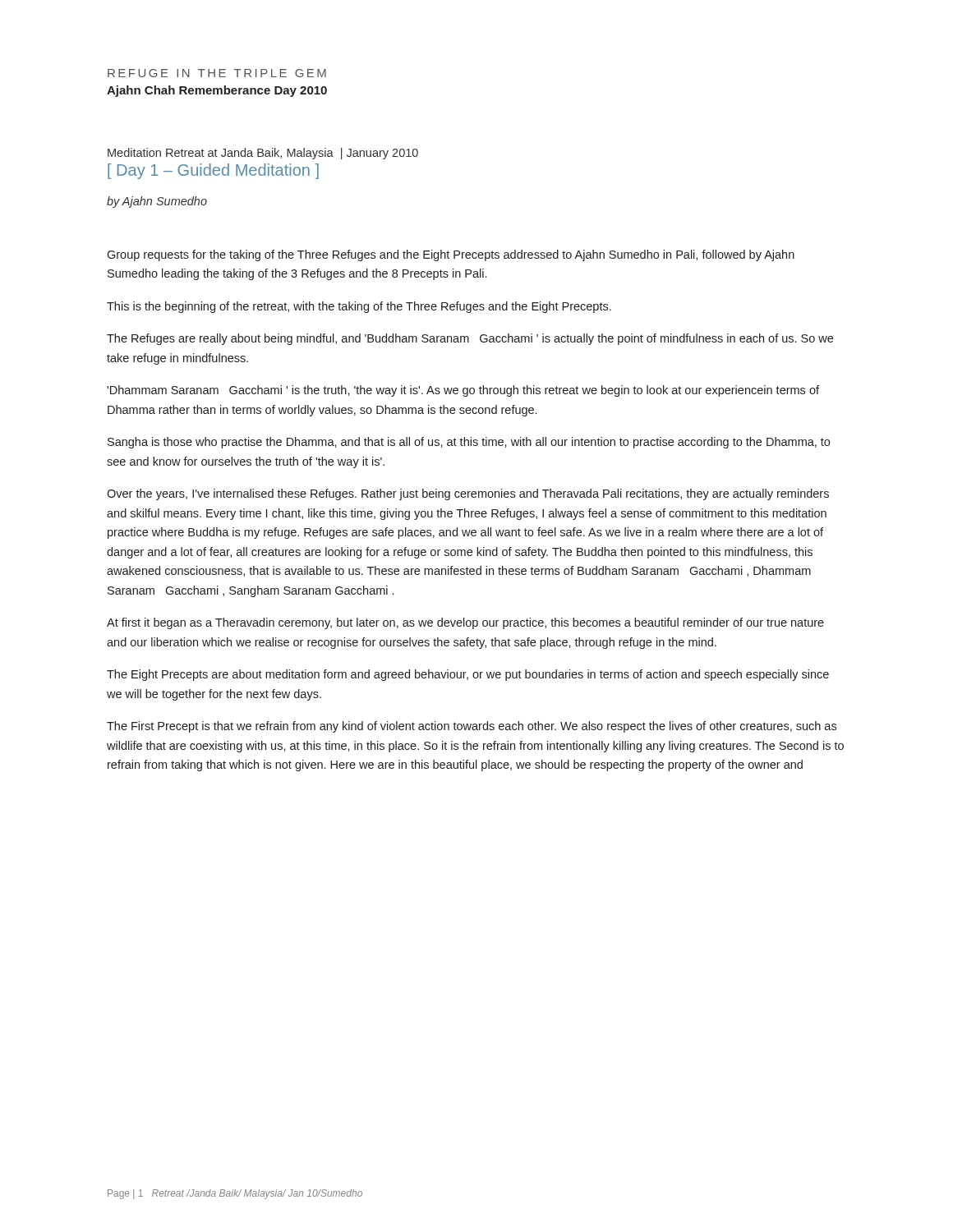Find the text block that says "'Dhammam Saranam Gacchami '"
Screen dimensions: 1232x953
[x=463, y=400]
